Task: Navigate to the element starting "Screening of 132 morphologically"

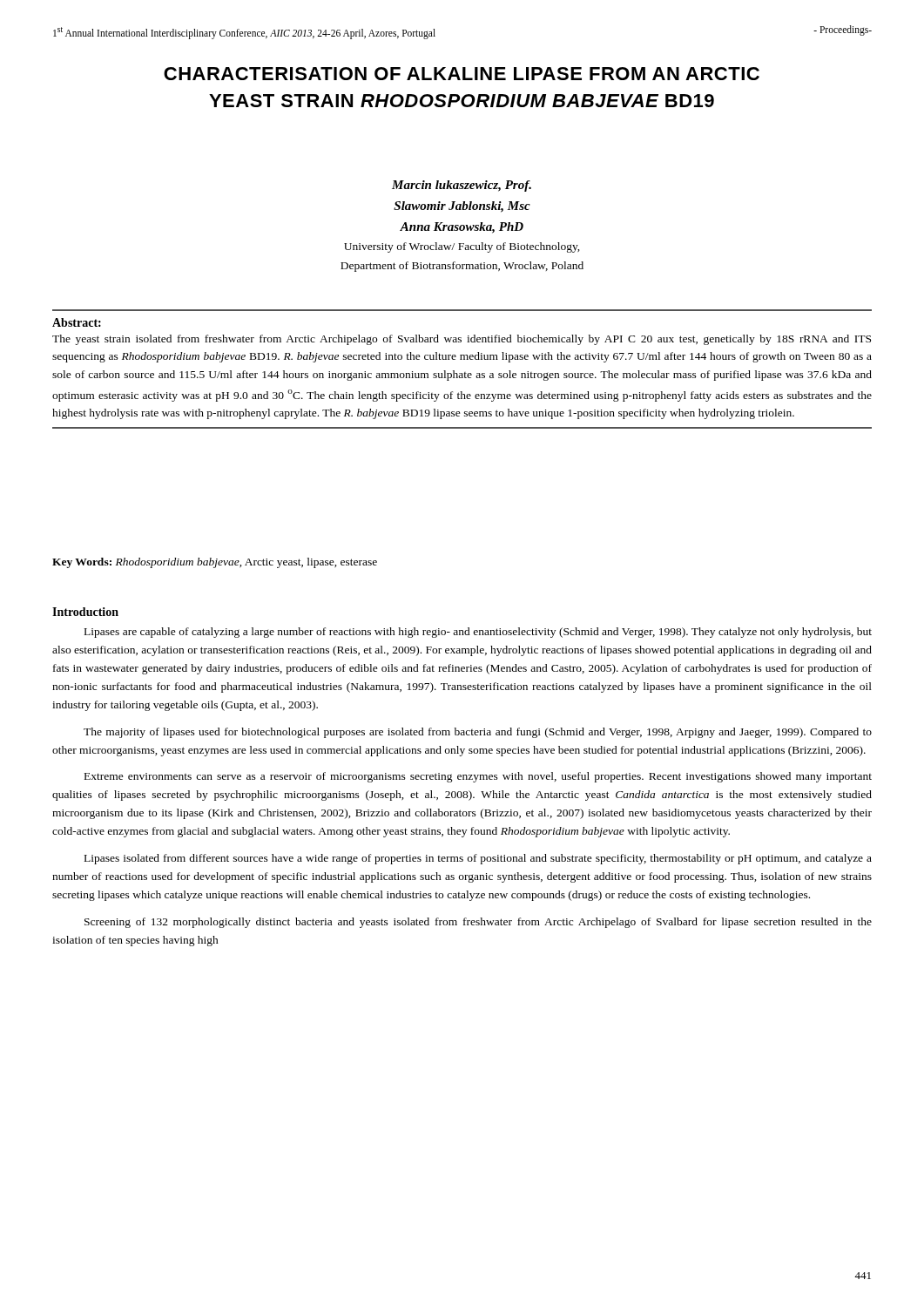Action: click(x=462, y=930)
